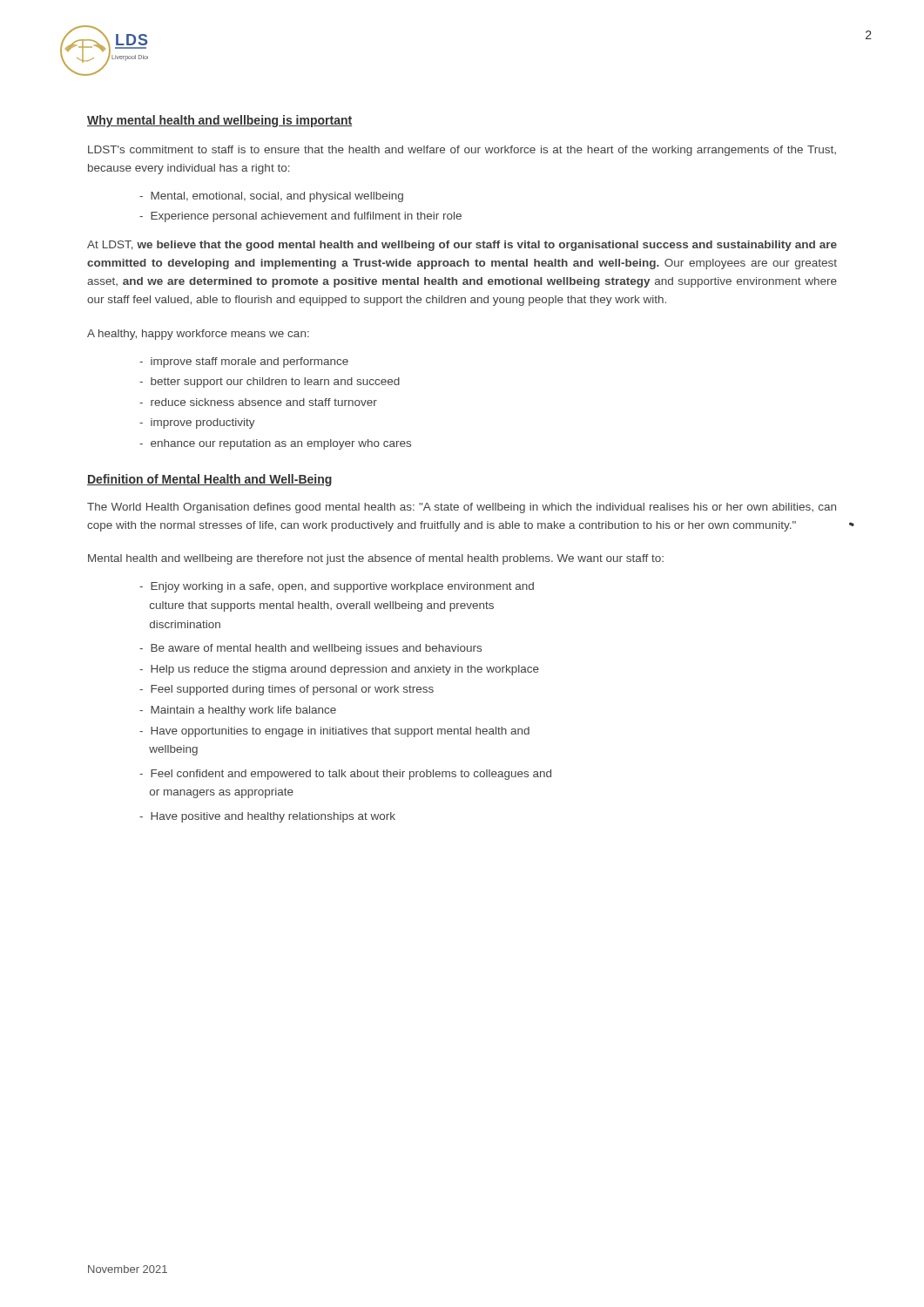Viewport: 924px width, 1307px height.
Task: Find the passage starting "-better support our children to learn and succeed"
Action: [x=270, y=381]
